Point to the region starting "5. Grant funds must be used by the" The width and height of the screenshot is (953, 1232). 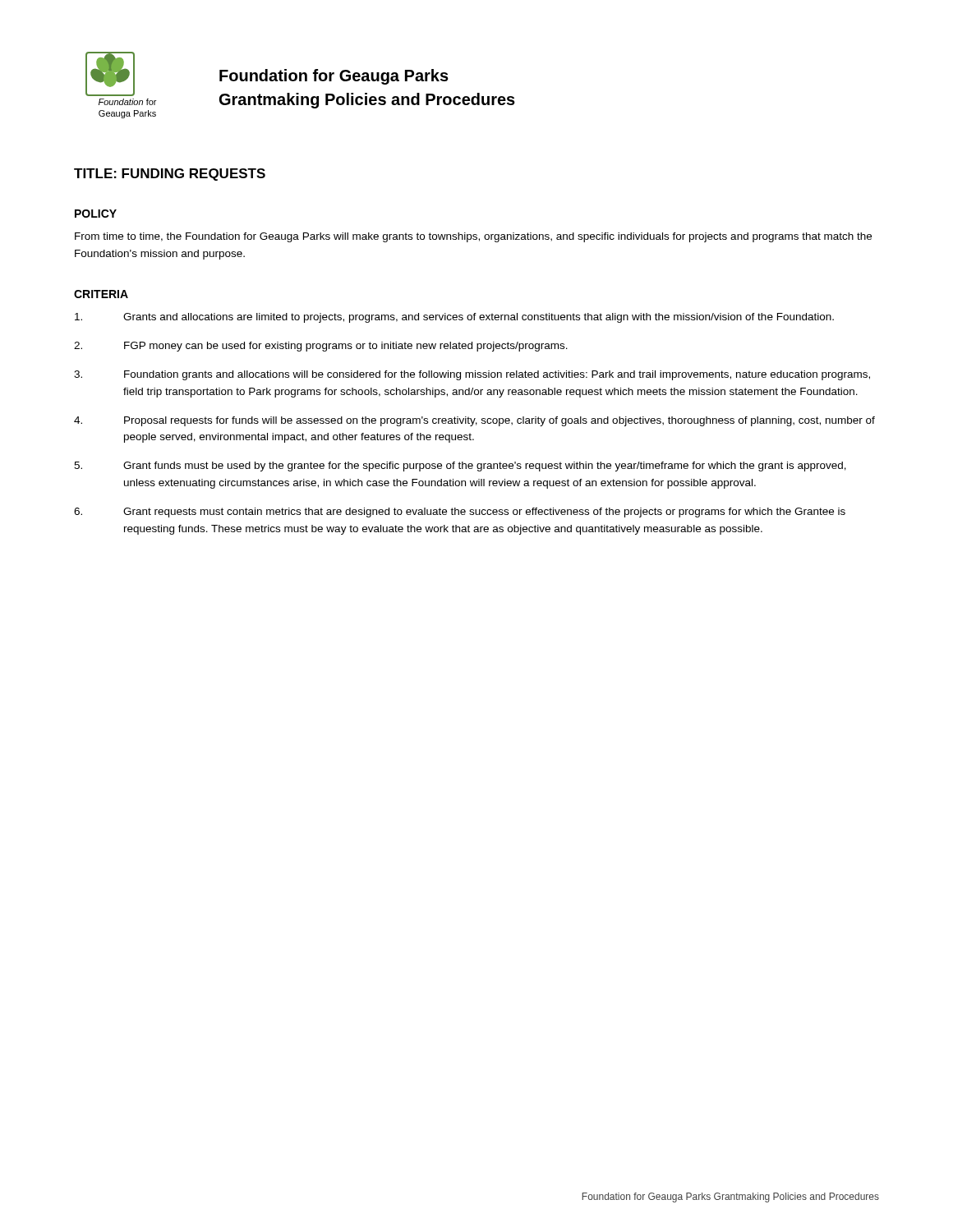click(476, 475)
